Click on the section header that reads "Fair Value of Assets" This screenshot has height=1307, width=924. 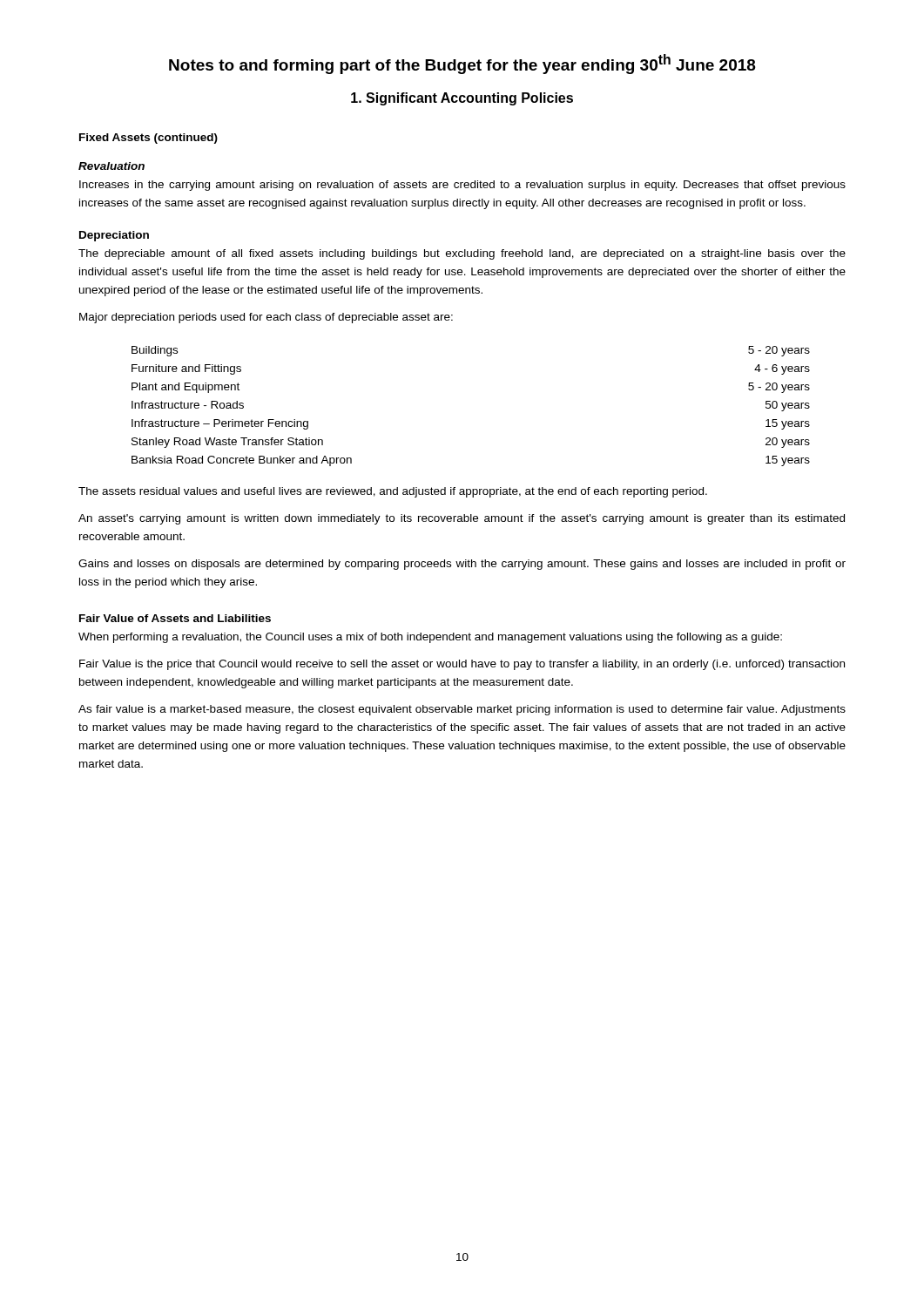[x=175, y=619]
